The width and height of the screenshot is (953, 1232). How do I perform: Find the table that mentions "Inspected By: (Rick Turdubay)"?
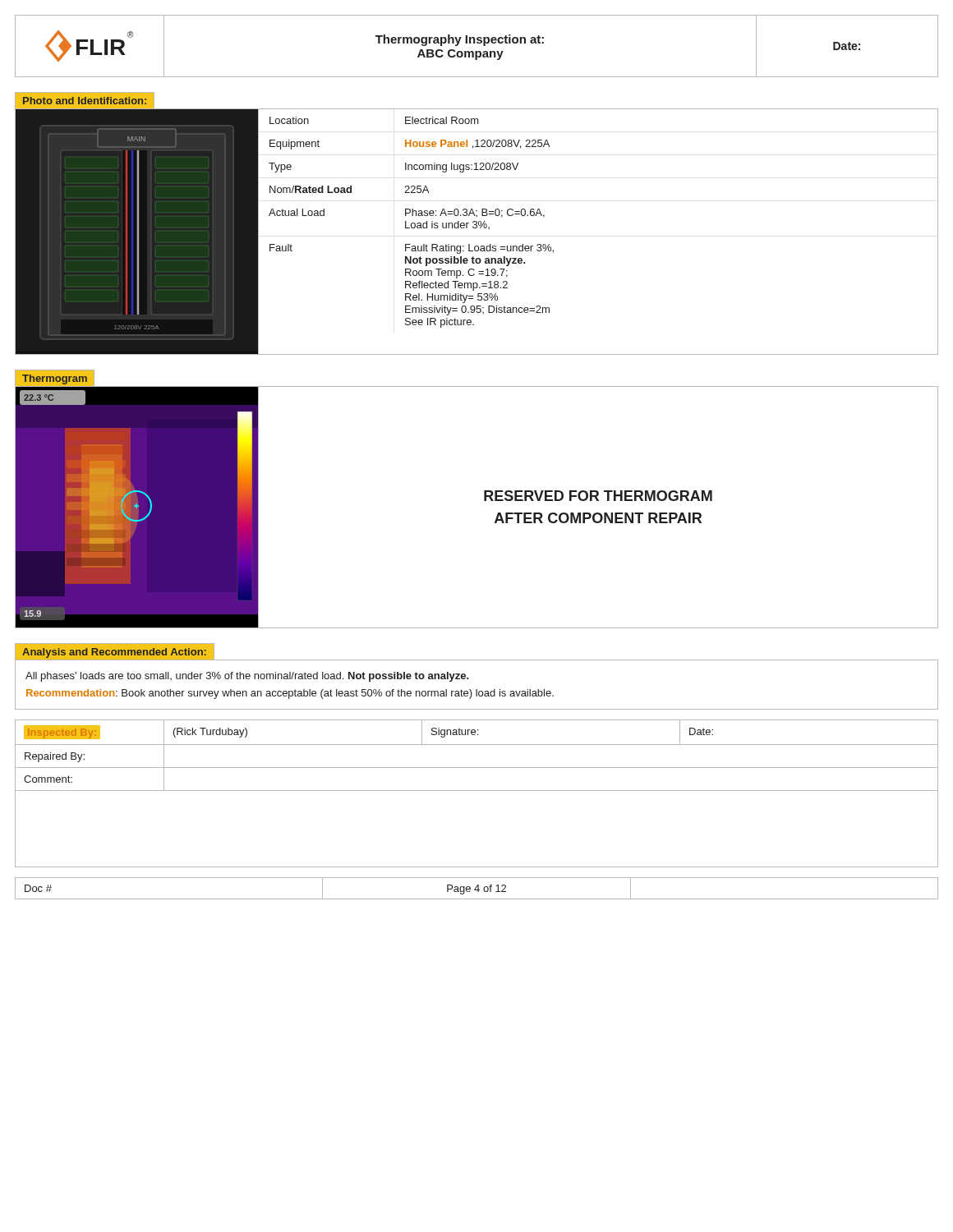click(476, 793)
